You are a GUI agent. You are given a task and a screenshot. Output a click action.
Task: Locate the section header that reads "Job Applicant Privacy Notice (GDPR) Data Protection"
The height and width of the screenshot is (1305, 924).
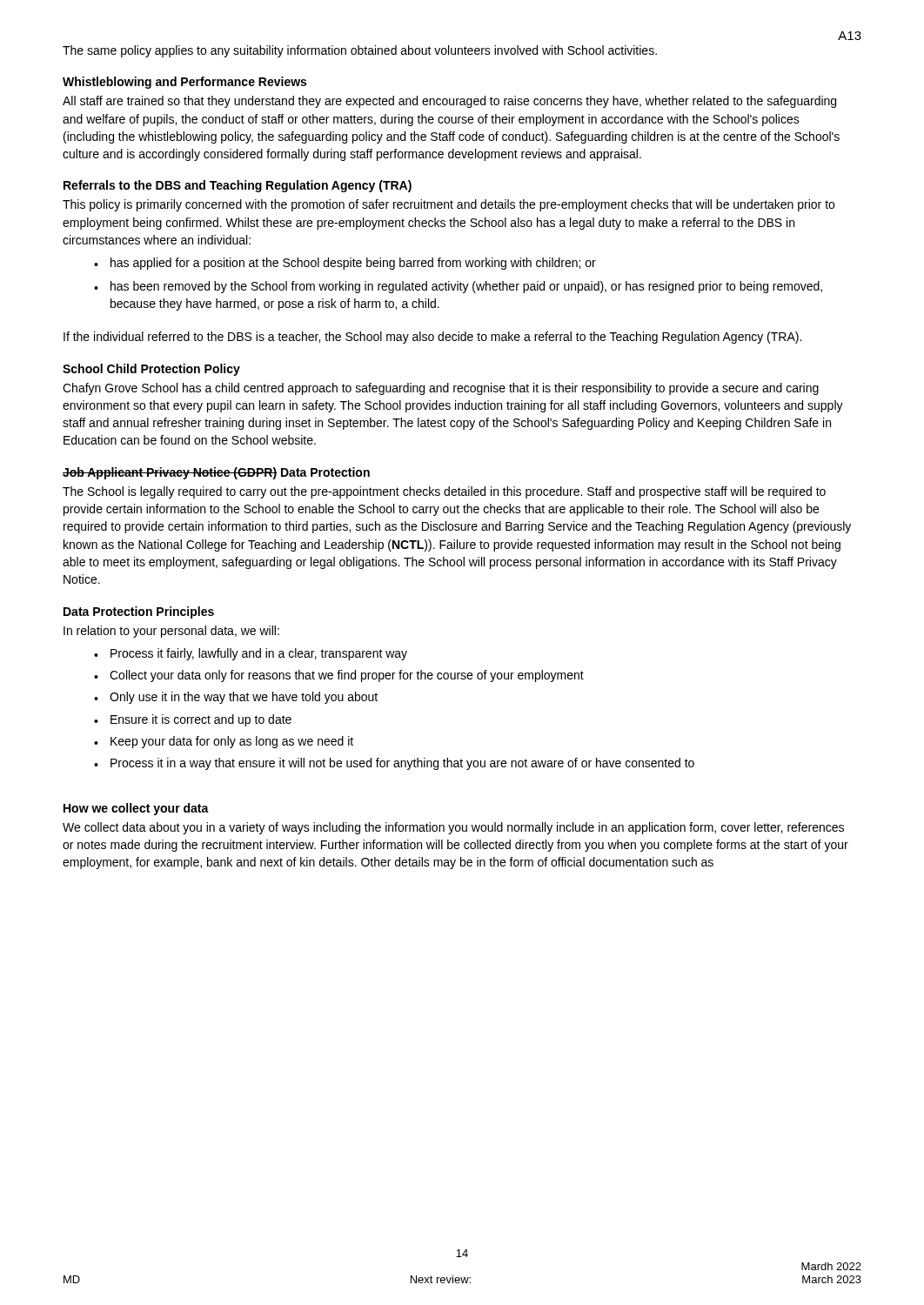(216, 472)
